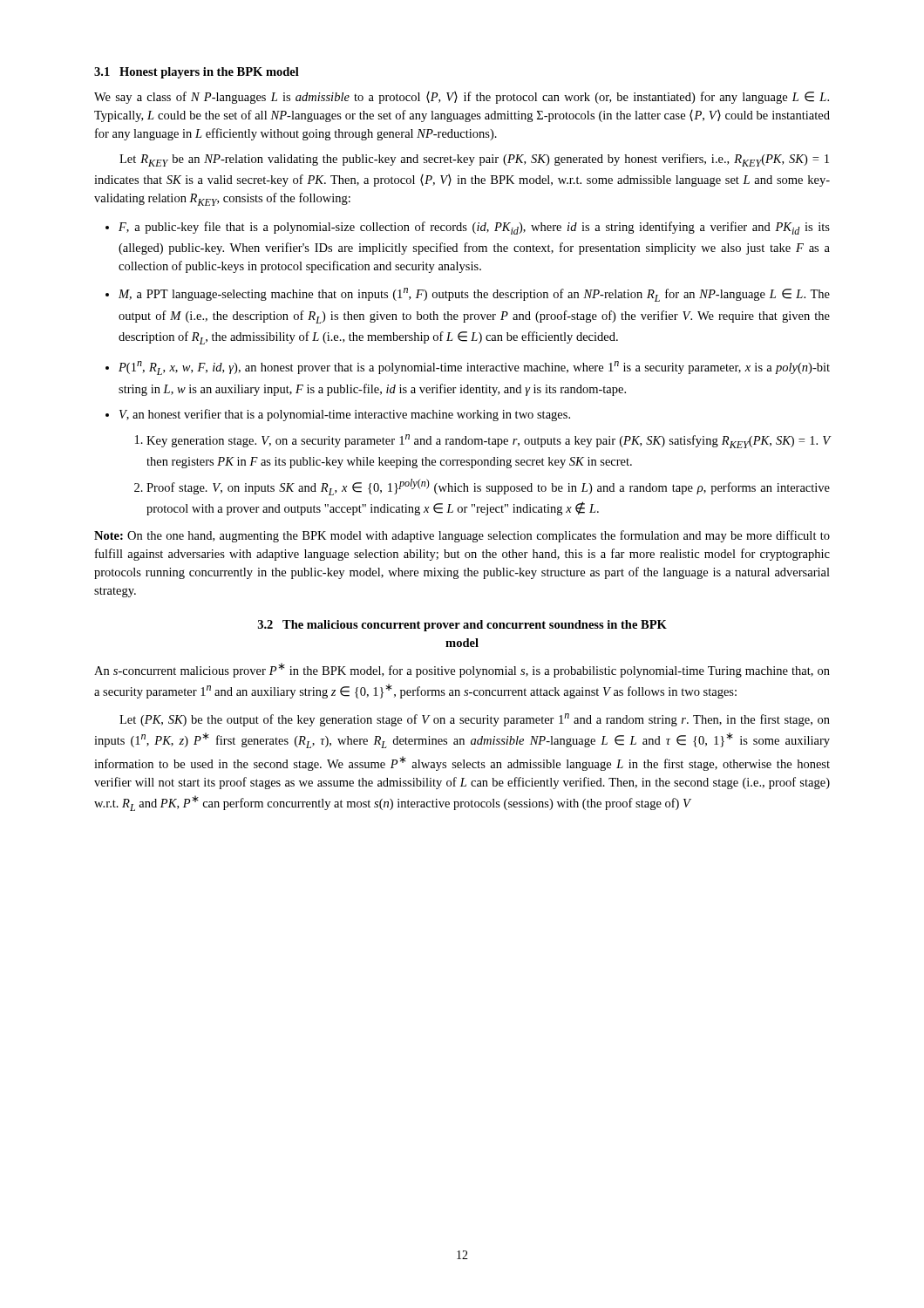Image resolution: width=924 pixels, height=1308 pixels.
Task: Point to the text block starting "3.1 Honest players in the BPK"
Action: (x=196, y=71)
